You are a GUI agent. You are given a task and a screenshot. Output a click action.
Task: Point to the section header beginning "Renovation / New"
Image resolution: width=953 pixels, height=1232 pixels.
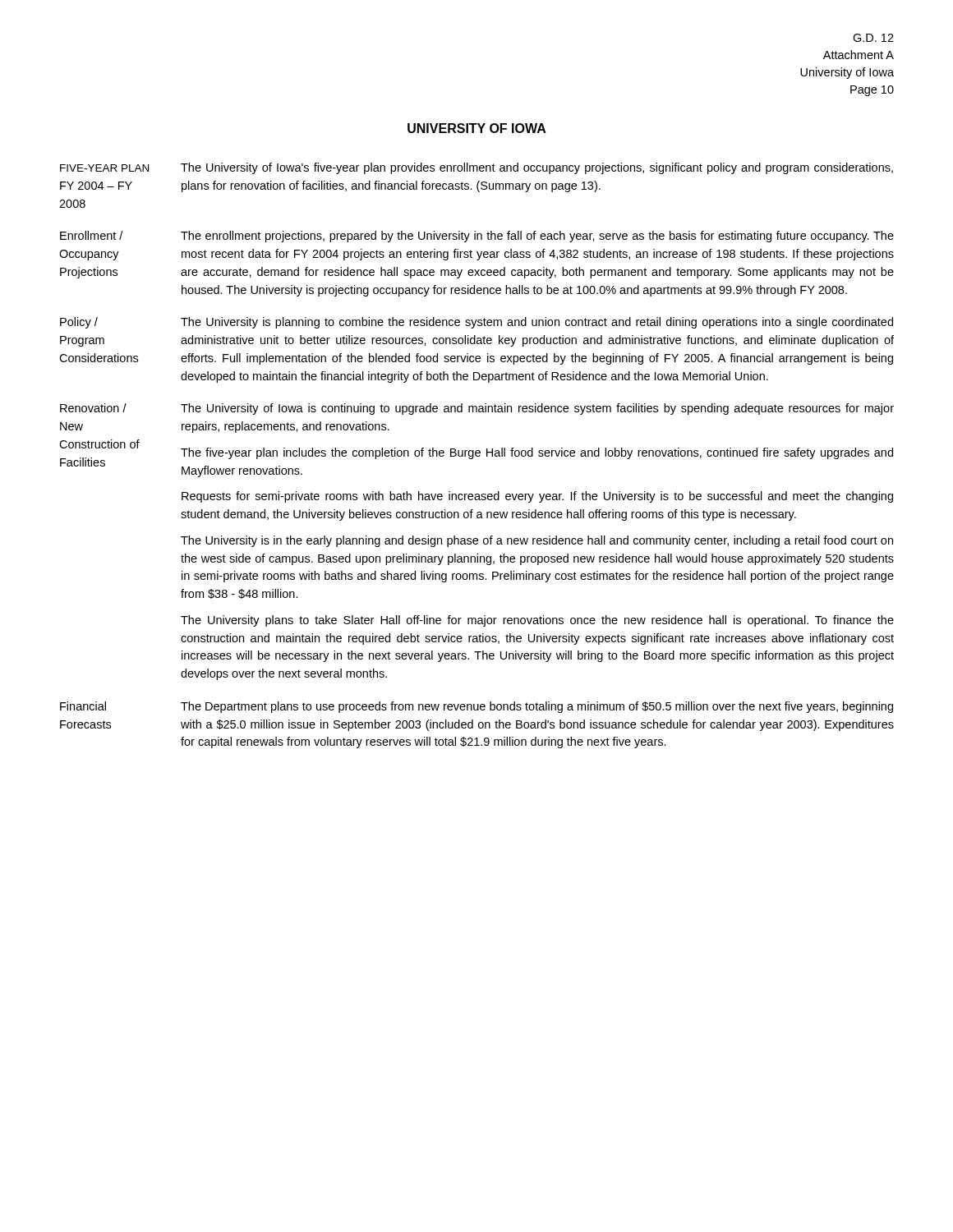pyautogui.click(x=99, y=435)
